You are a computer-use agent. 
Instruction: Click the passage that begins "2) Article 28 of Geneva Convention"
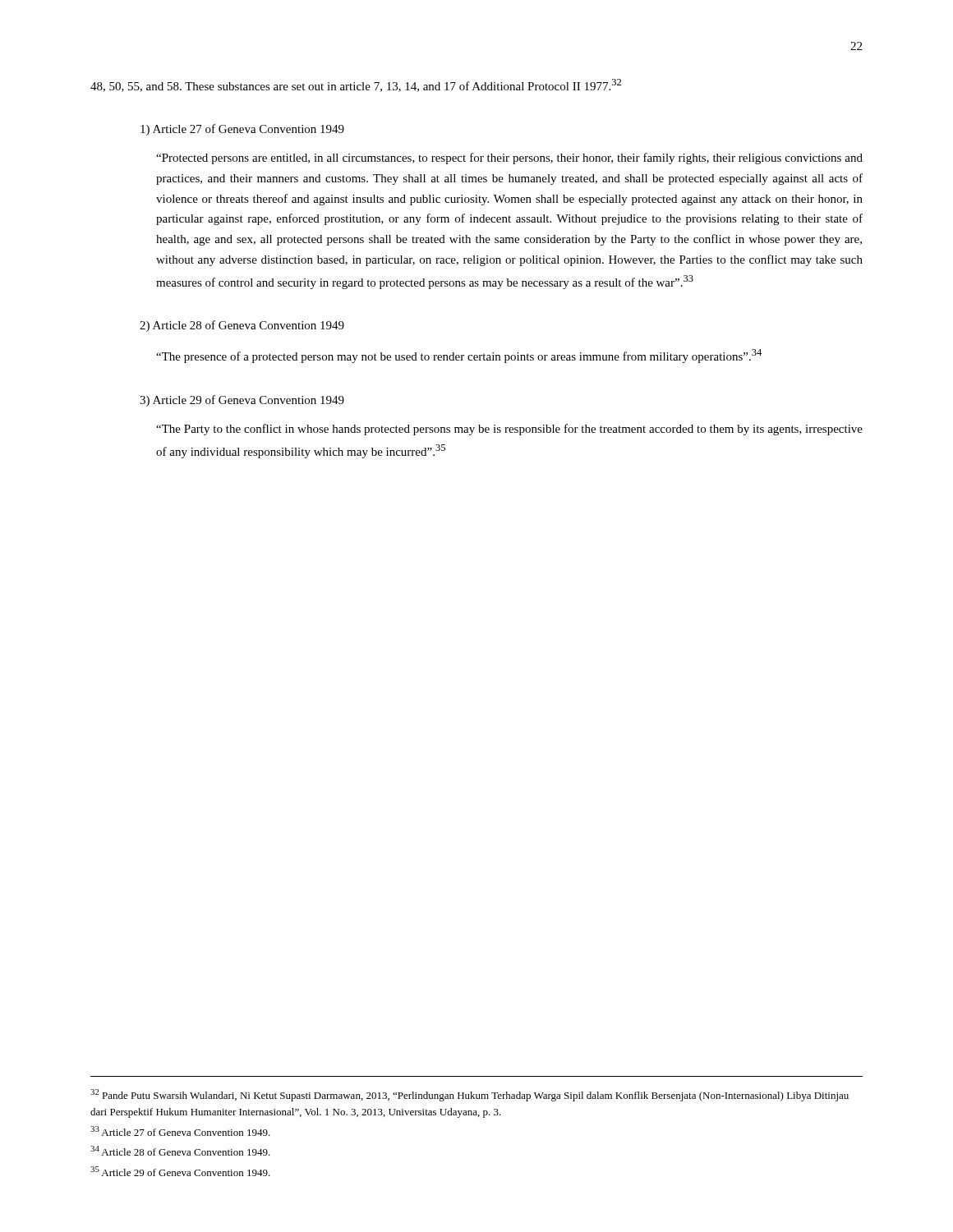tap(242, 325)
